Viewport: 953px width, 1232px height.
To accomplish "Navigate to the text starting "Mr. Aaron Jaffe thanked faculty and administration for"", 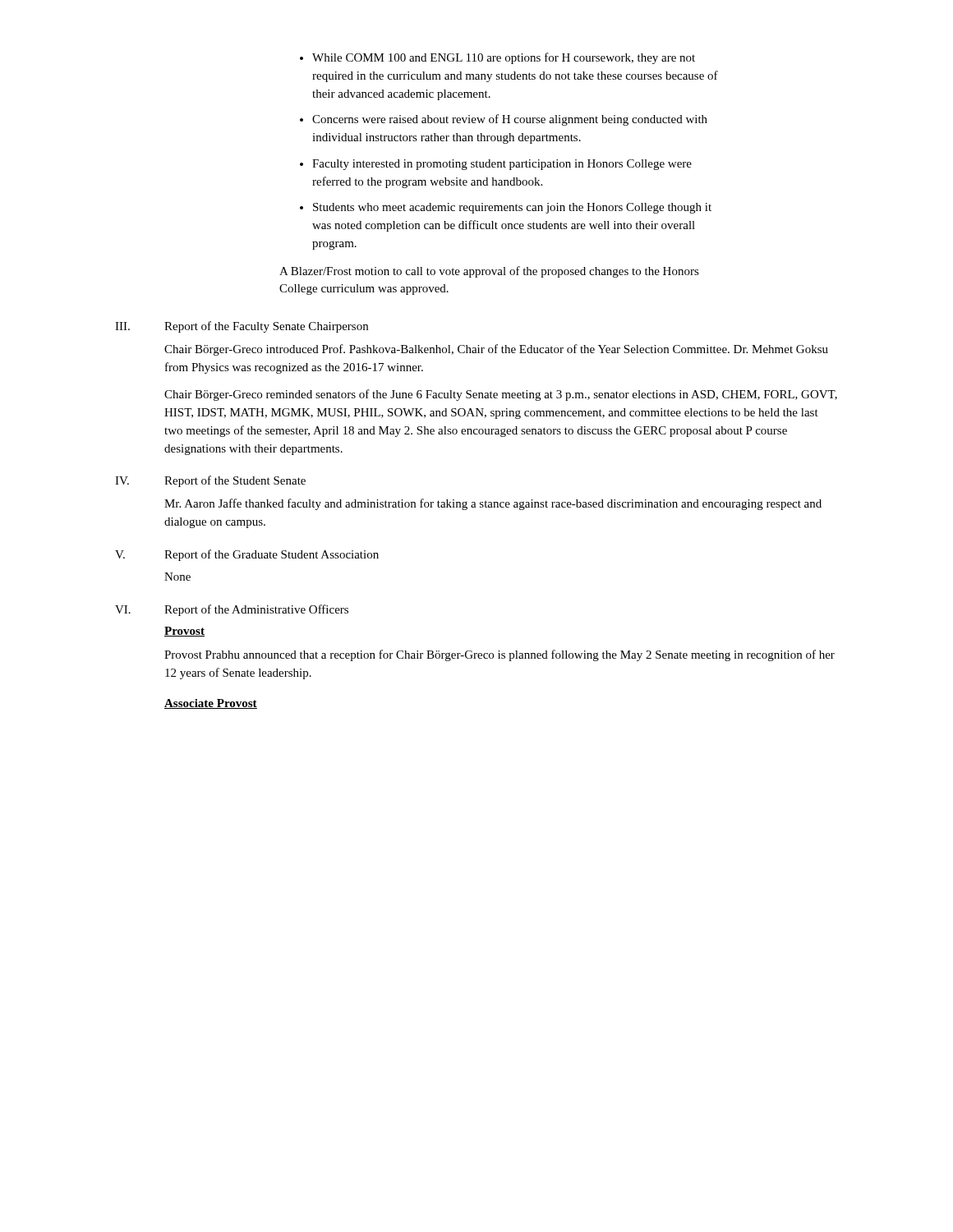I will click(493, 512).
